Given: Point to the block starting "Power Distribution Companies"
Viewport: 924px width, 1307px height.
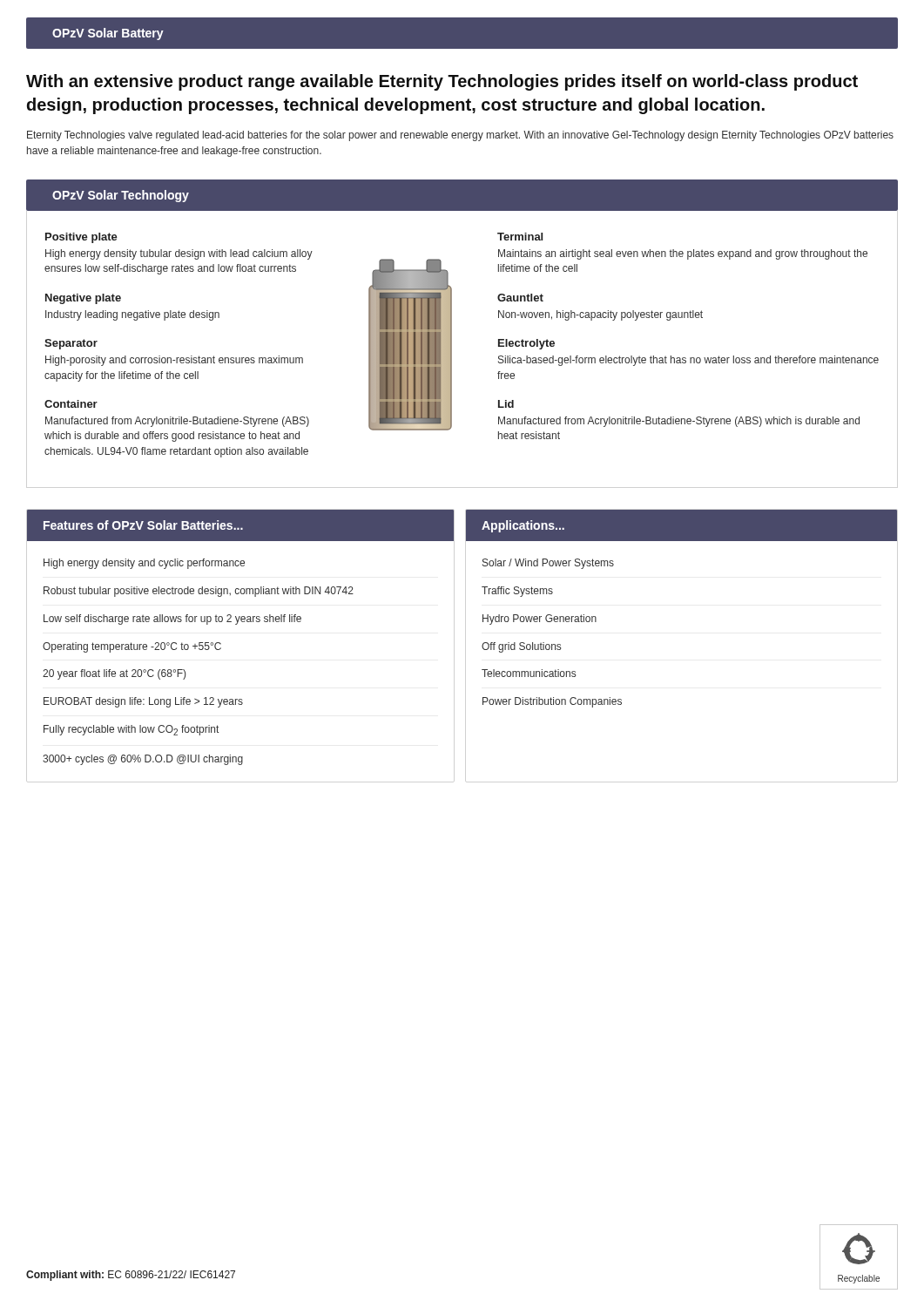Looking at the screenshot, I should coord(552,702).
